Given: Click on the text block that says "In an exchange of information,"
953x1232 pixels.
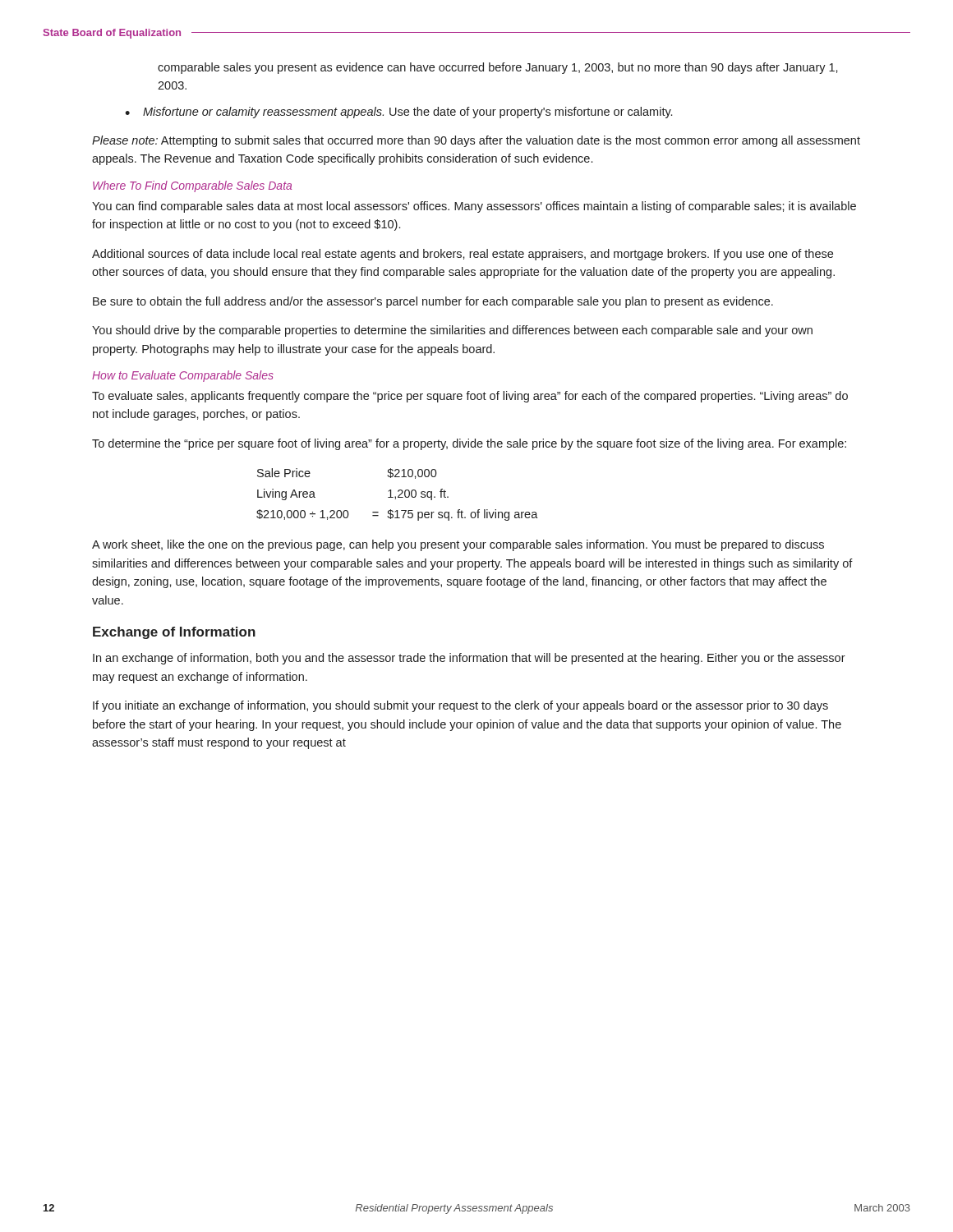Looking at the screenshot, I should [x=468, y=667].
